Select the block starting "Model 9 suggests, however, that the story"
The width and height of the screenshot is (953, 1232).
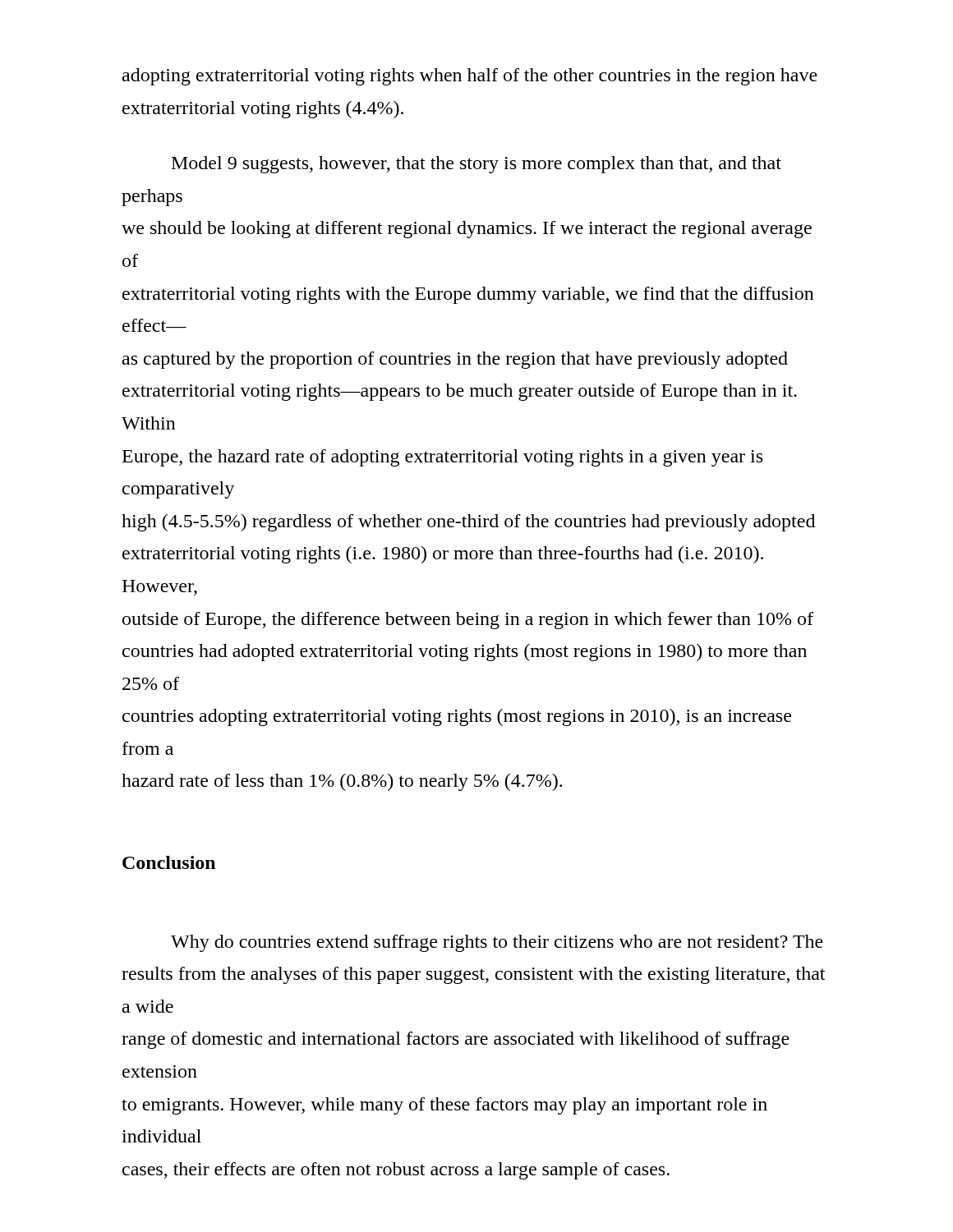476,472
